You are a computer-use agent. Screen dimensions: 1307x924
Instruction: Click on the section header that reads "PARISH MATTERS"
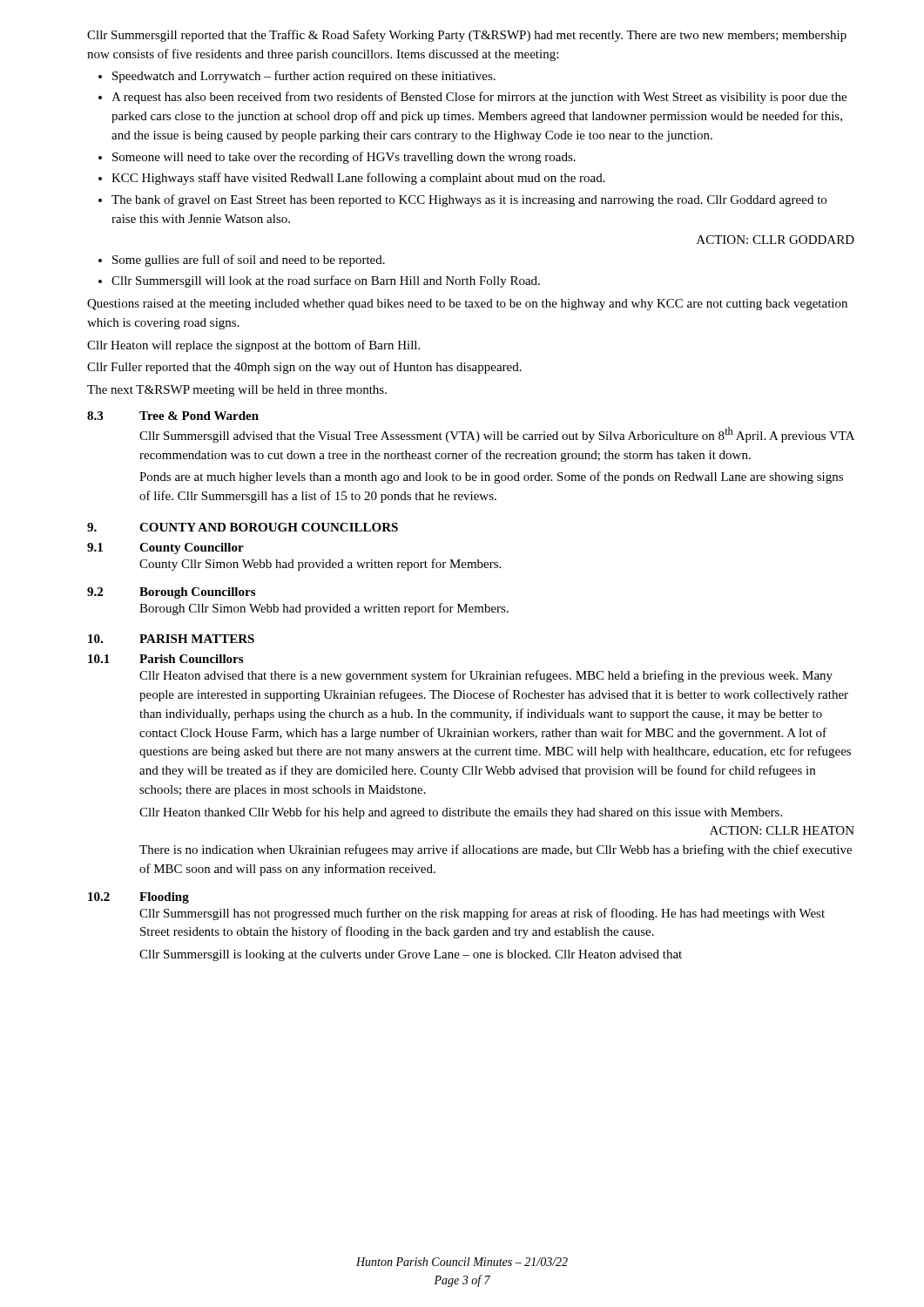(x=197, y=639)
